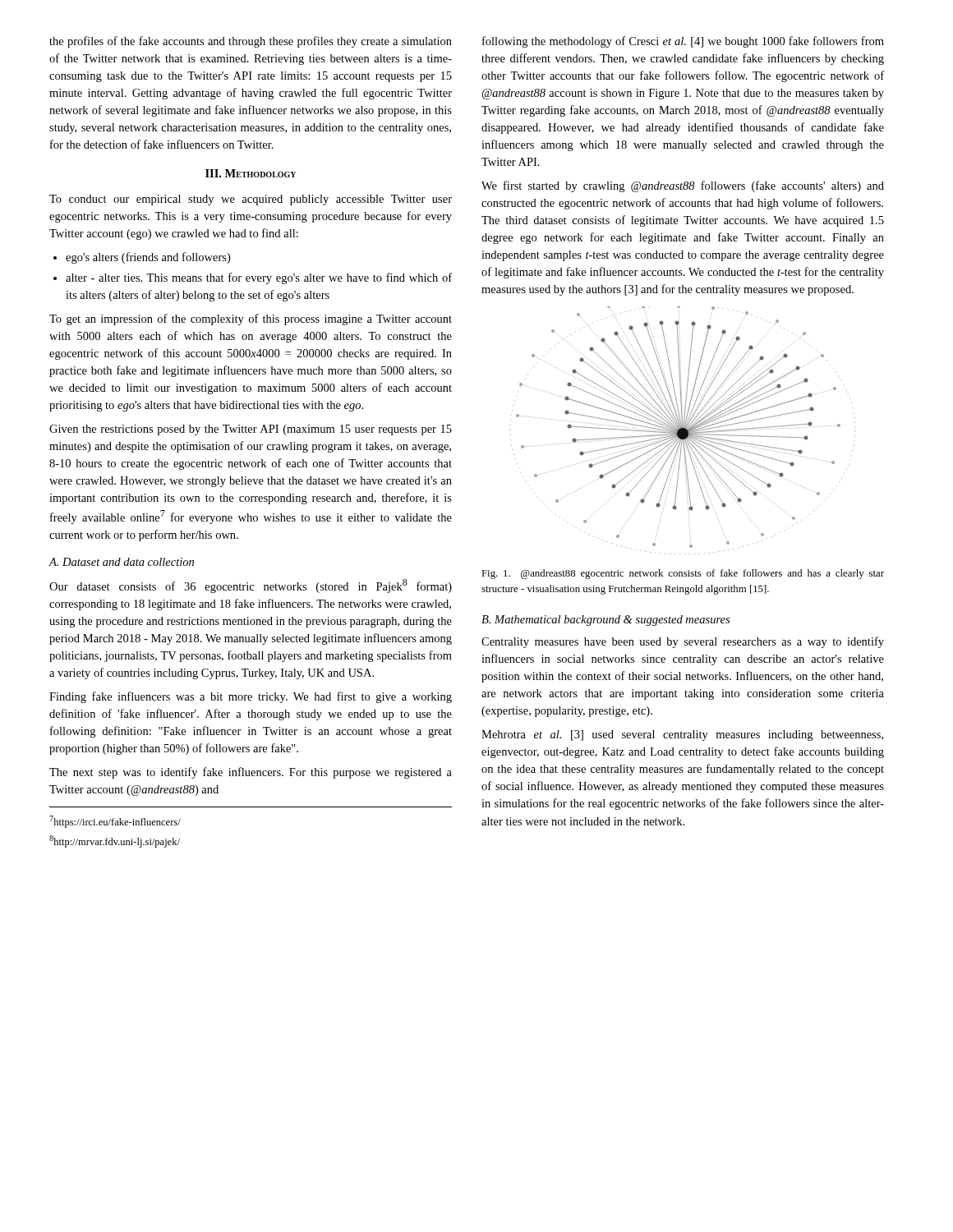Select the passage starting "To get an impression of the complexity of"

tap(251, 427)
